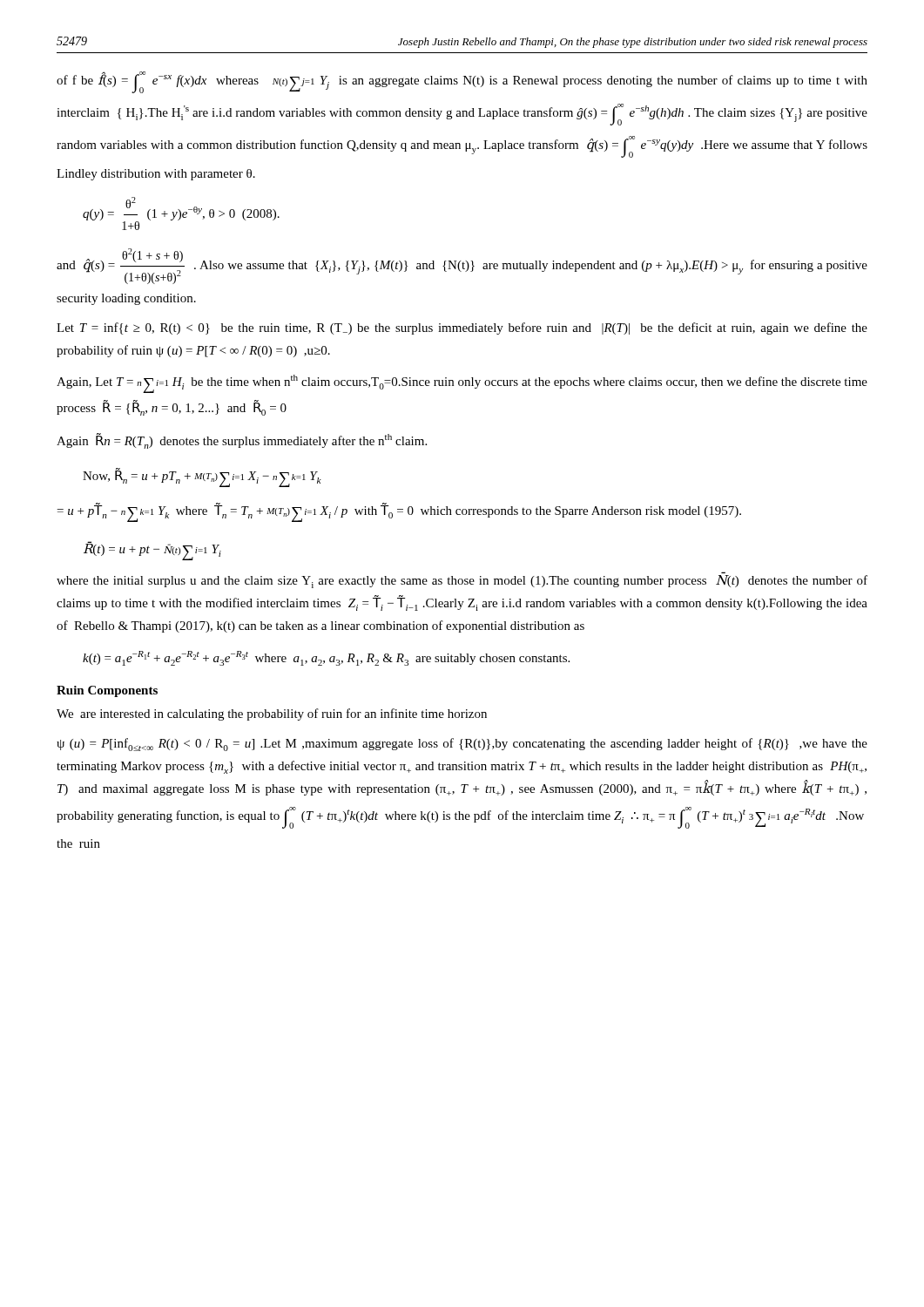Locate the formula that says "k(t) = a1e−R1t + a2e−R2t"

[x=327, y=658]
